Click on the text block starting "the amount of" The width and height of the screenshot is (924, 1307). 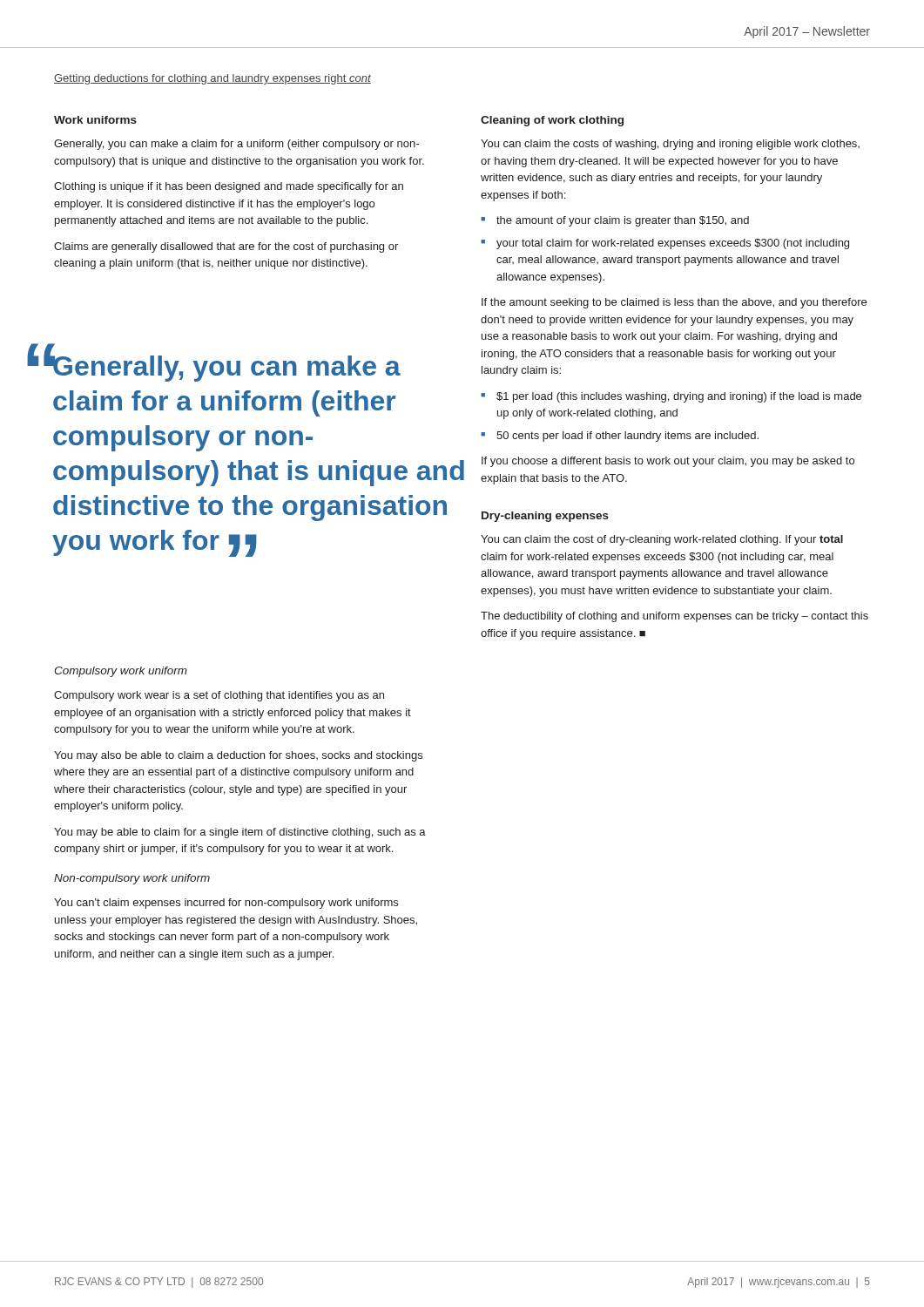[x=623, y=220]
